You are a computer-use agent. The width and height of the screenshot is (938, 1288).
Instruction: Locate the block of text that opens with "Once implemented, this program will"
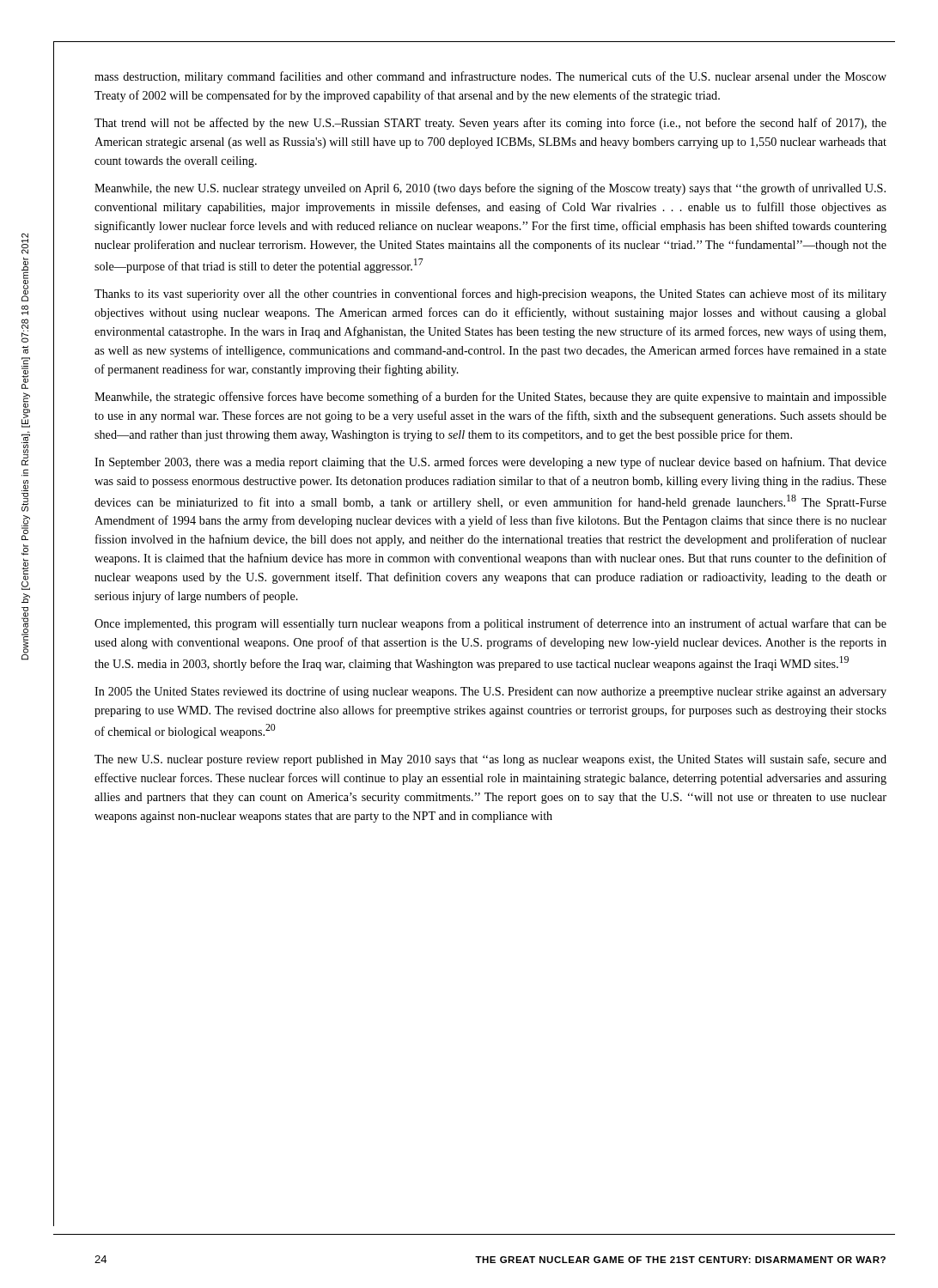tap(490, 644)
